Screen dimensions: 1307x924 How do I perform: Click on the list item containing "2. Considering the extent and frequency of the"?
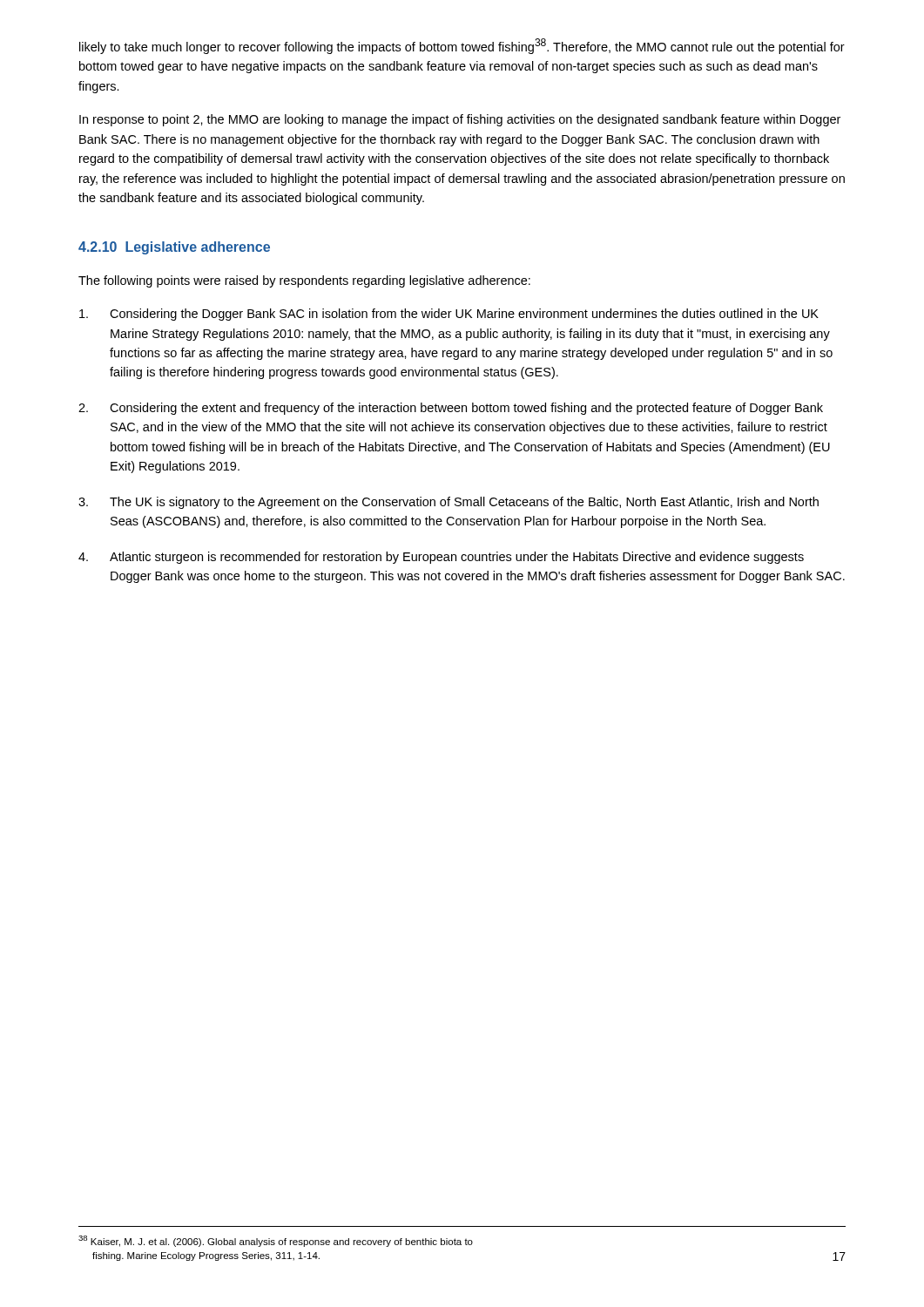click(x=462, y=437)
